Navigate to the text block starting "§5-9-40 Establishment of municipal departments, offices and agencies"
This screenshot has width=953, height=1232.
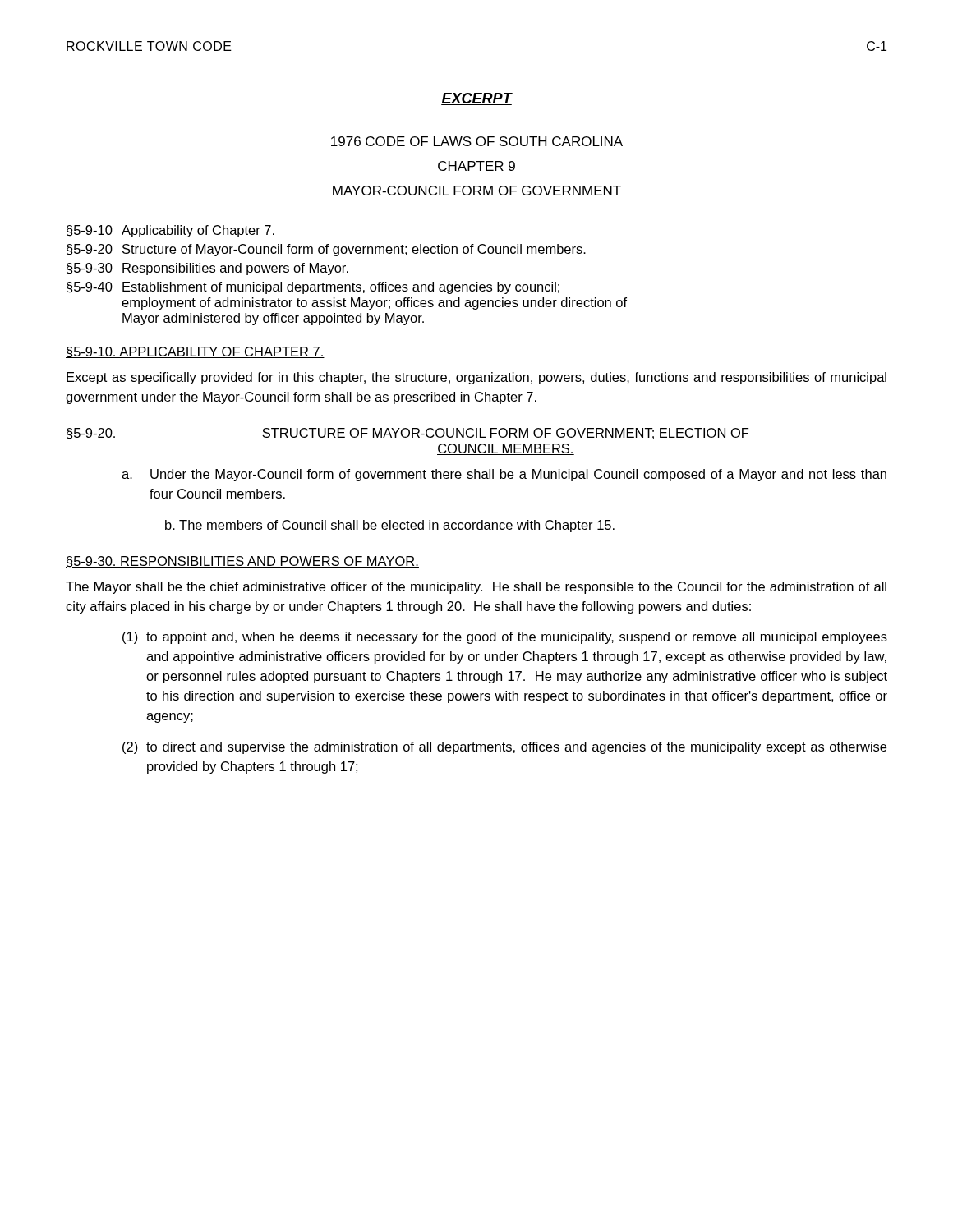[x=476, y=303]
